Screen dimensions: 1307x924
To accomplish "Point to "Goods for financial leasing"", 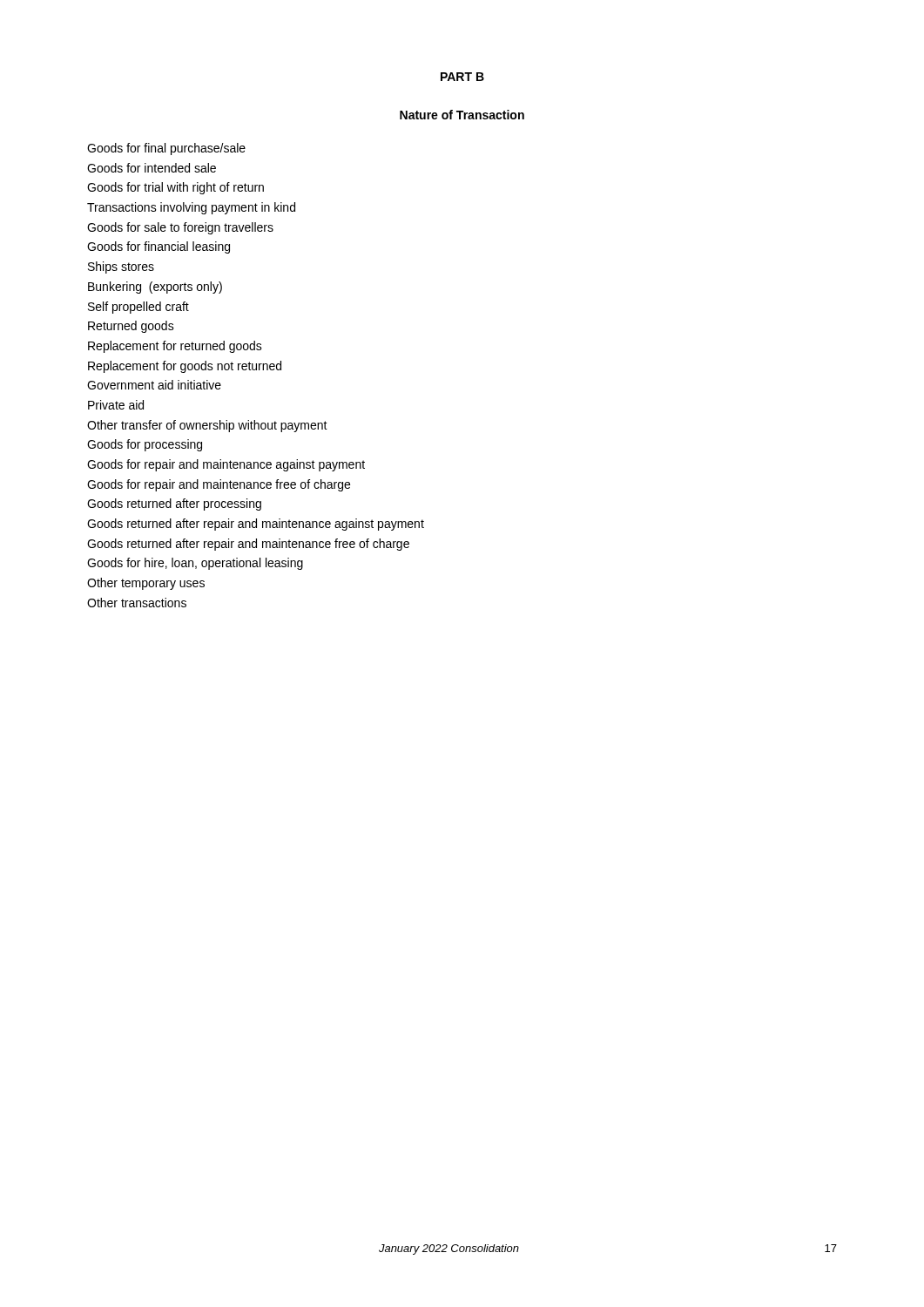I will [x=159, y=247].
